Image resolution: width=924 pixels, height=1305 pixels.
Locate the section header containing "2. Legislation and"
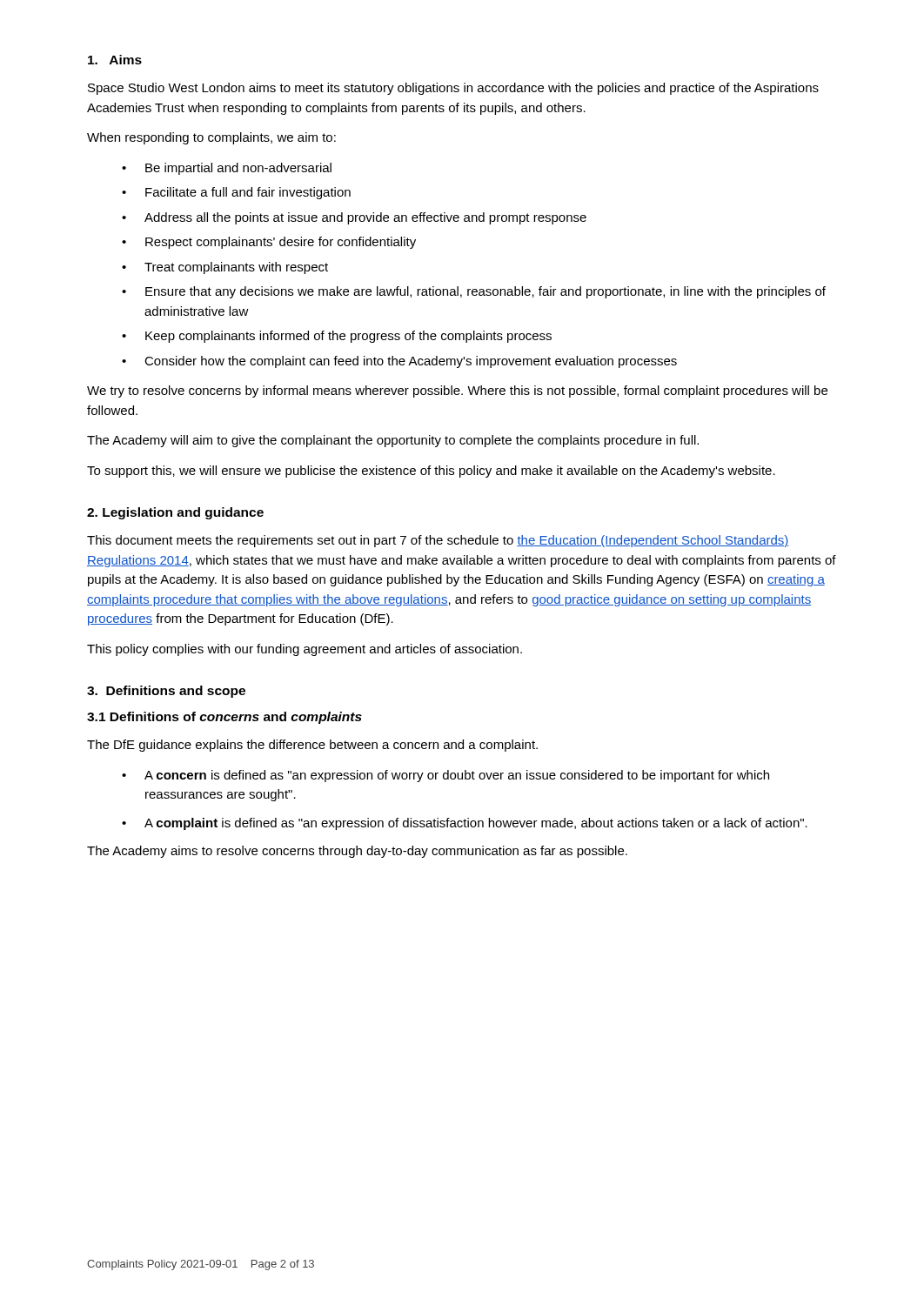(x=175, y=512)
